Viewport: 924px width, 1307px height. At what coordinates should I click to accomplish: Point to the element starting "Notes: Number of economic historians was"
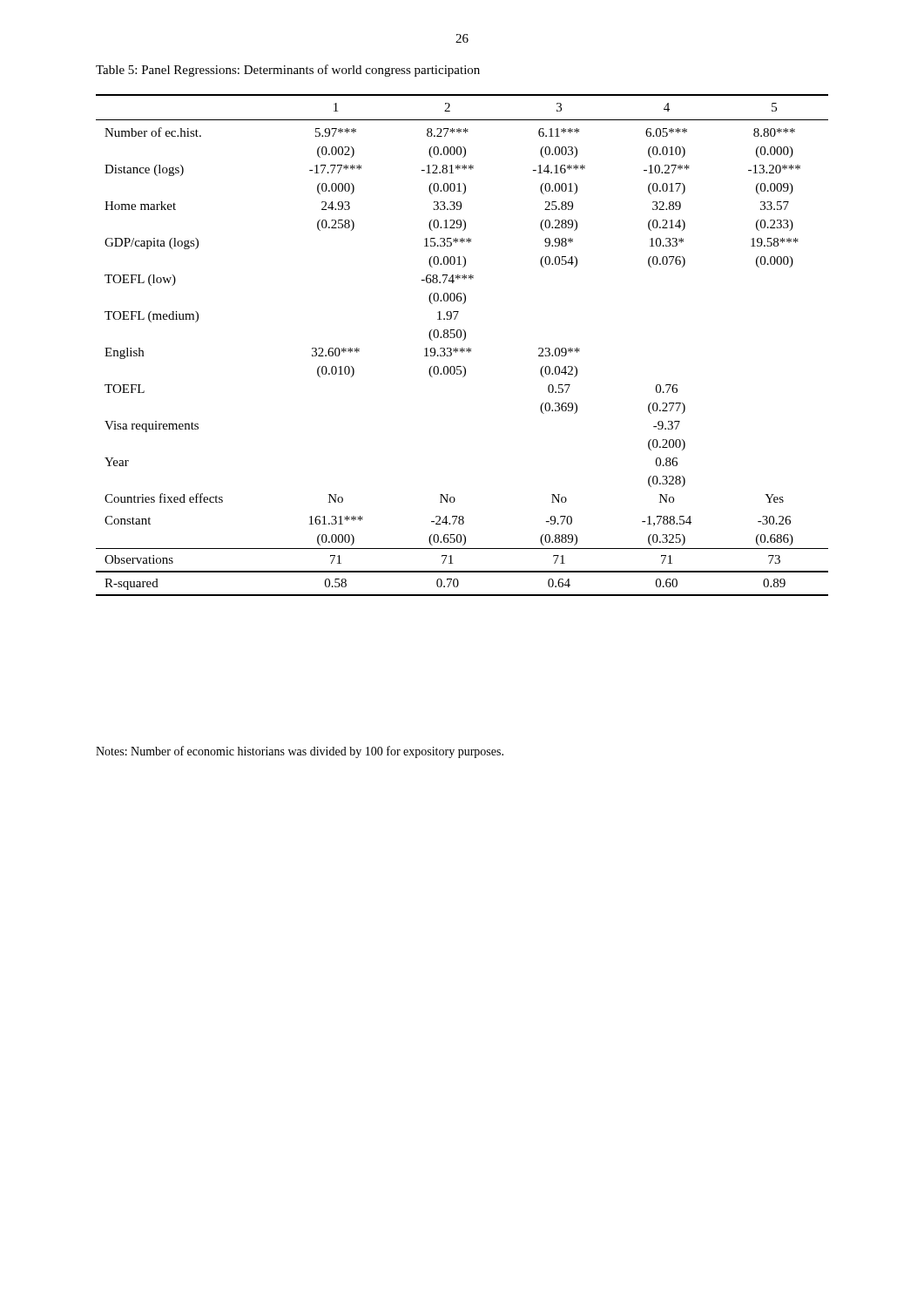click(x=300, y=752)
